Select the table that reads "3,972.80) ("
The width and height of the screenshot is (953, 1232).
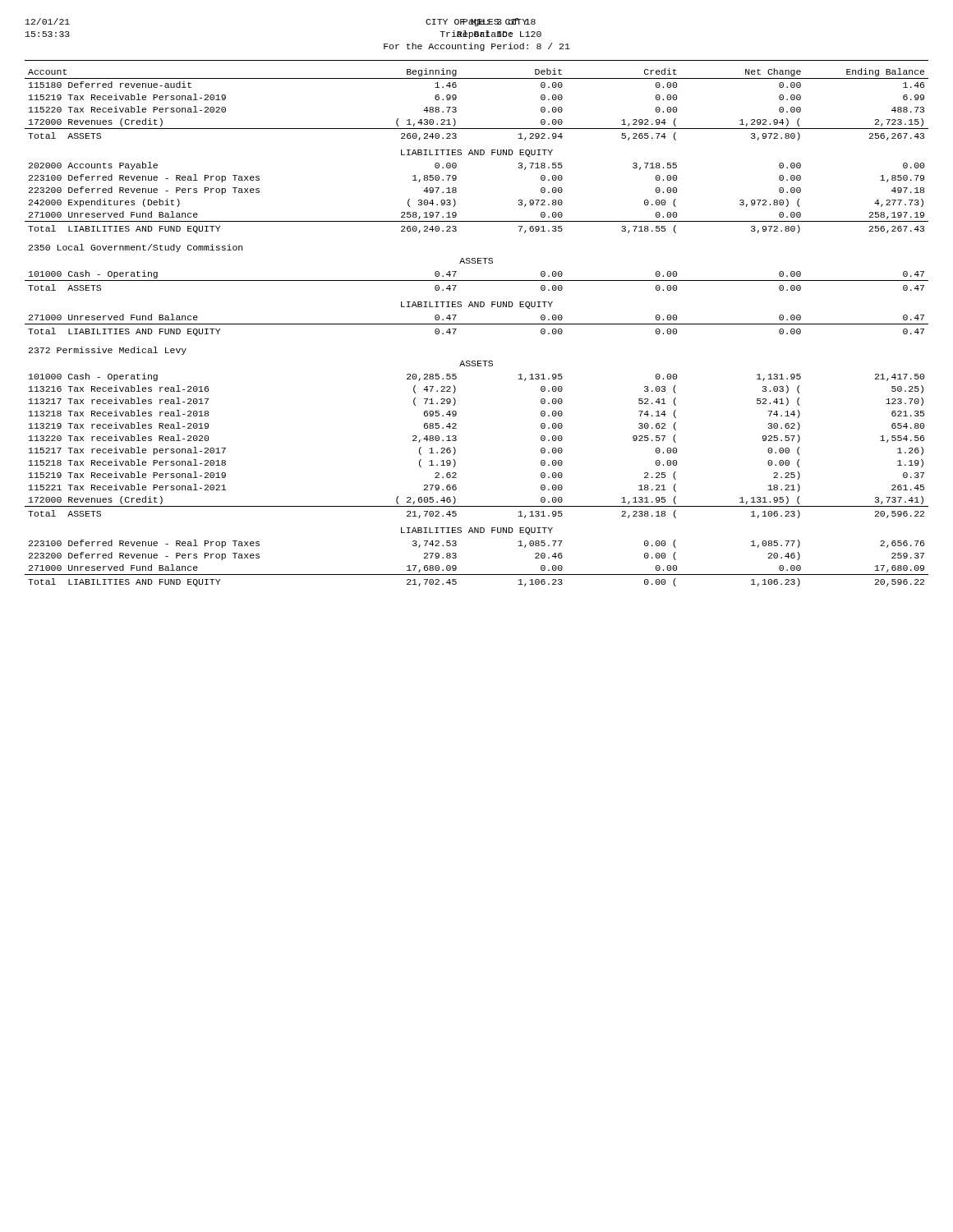(476, 327)
